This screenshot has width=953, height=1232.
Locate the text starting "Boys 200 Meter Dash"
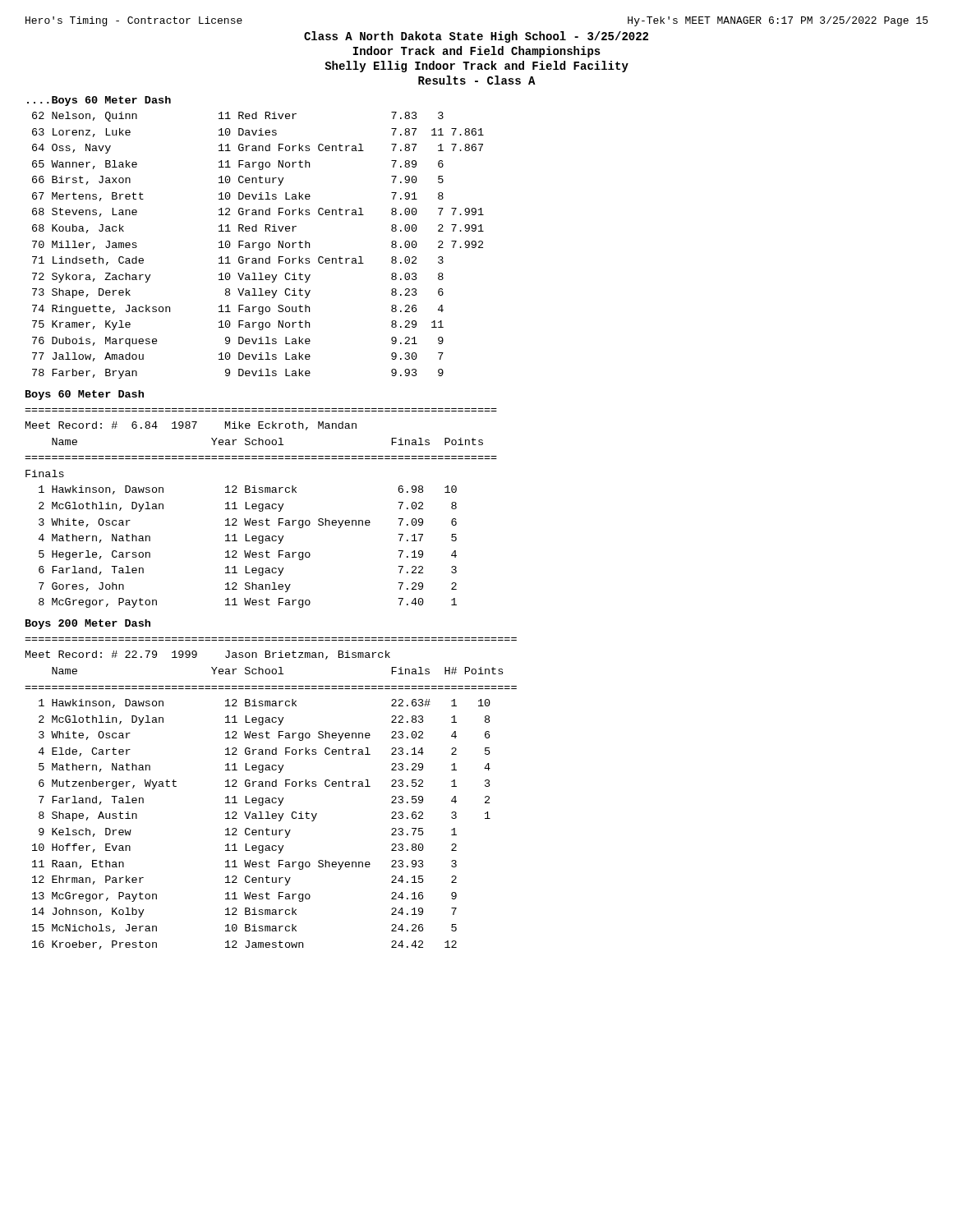click(88, 624)
